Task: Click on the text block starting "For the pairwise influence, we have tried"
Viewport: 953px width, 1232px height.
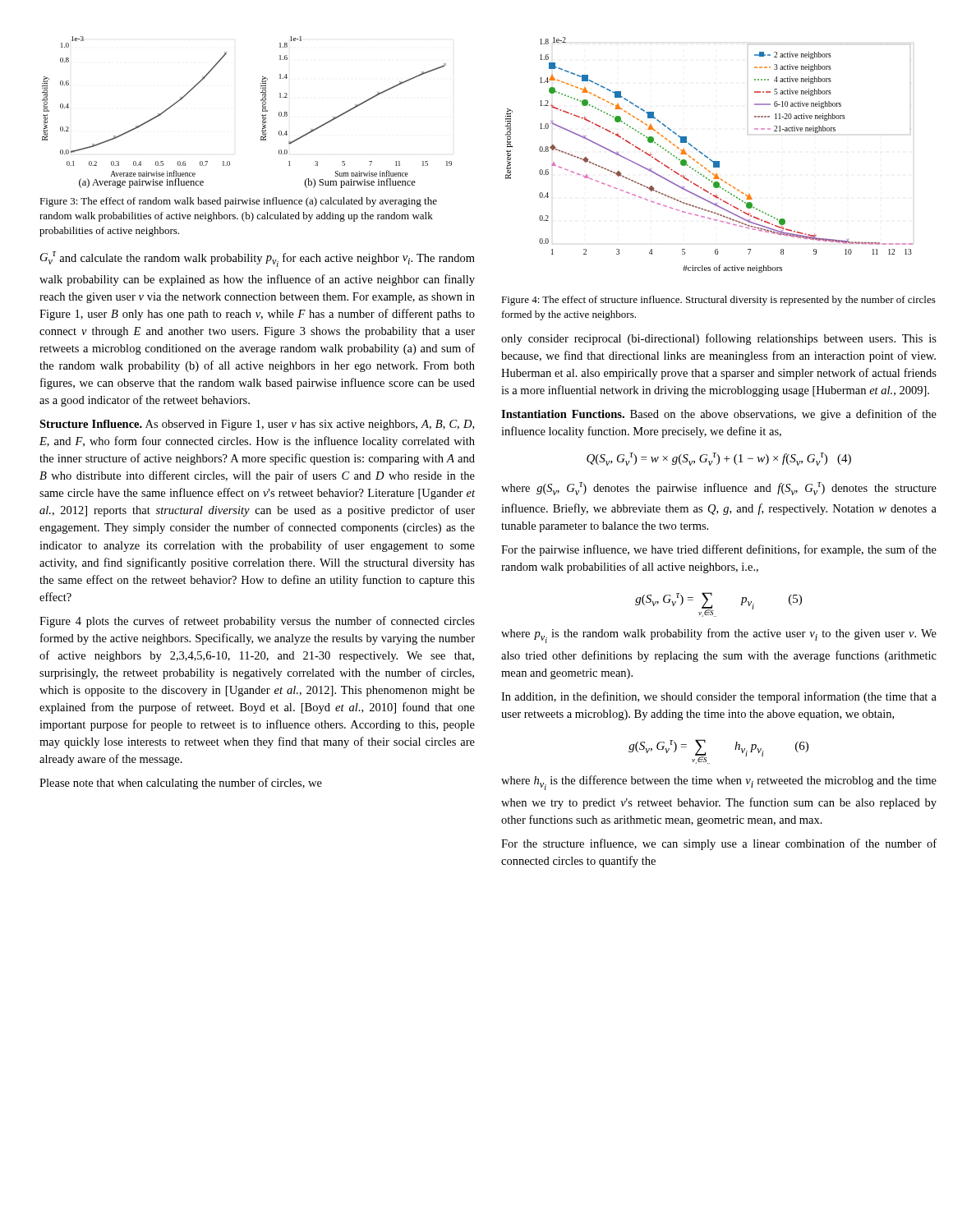Action: point(719,558)
